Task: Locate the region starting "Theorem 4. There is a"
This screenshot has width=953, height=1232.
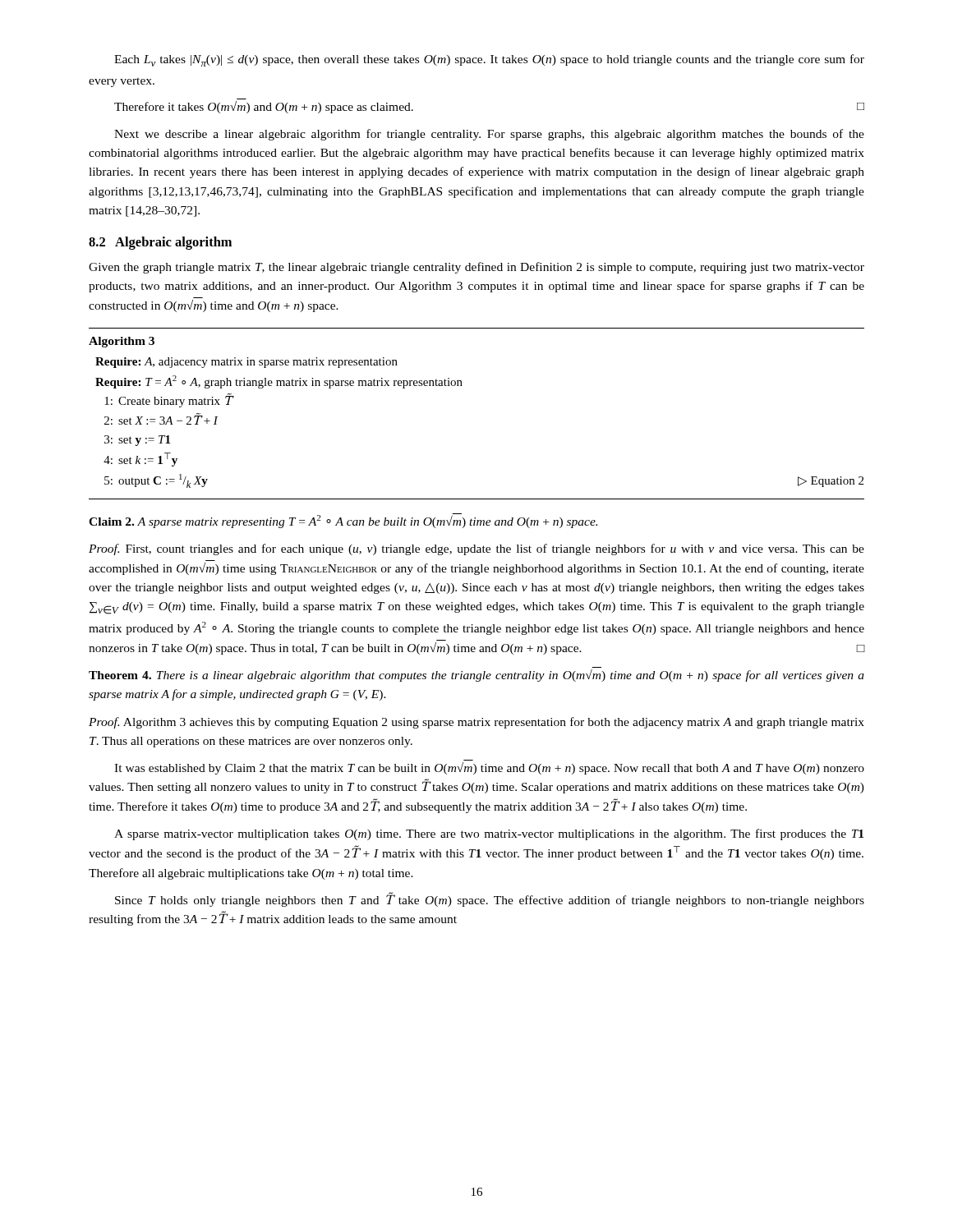Action: coord(476,684)
